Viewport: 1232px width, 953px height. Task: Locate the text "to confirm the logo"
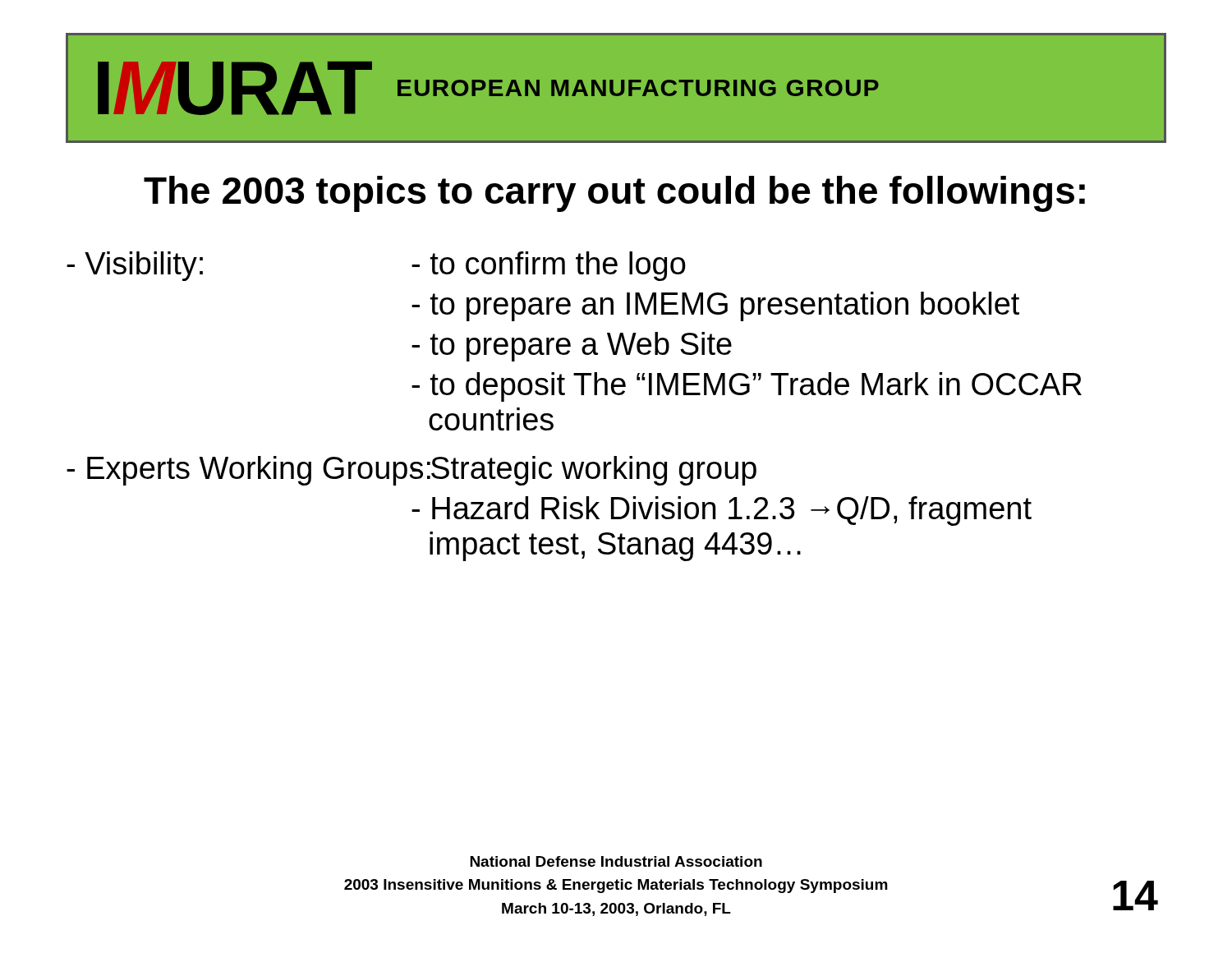point(549,264)
